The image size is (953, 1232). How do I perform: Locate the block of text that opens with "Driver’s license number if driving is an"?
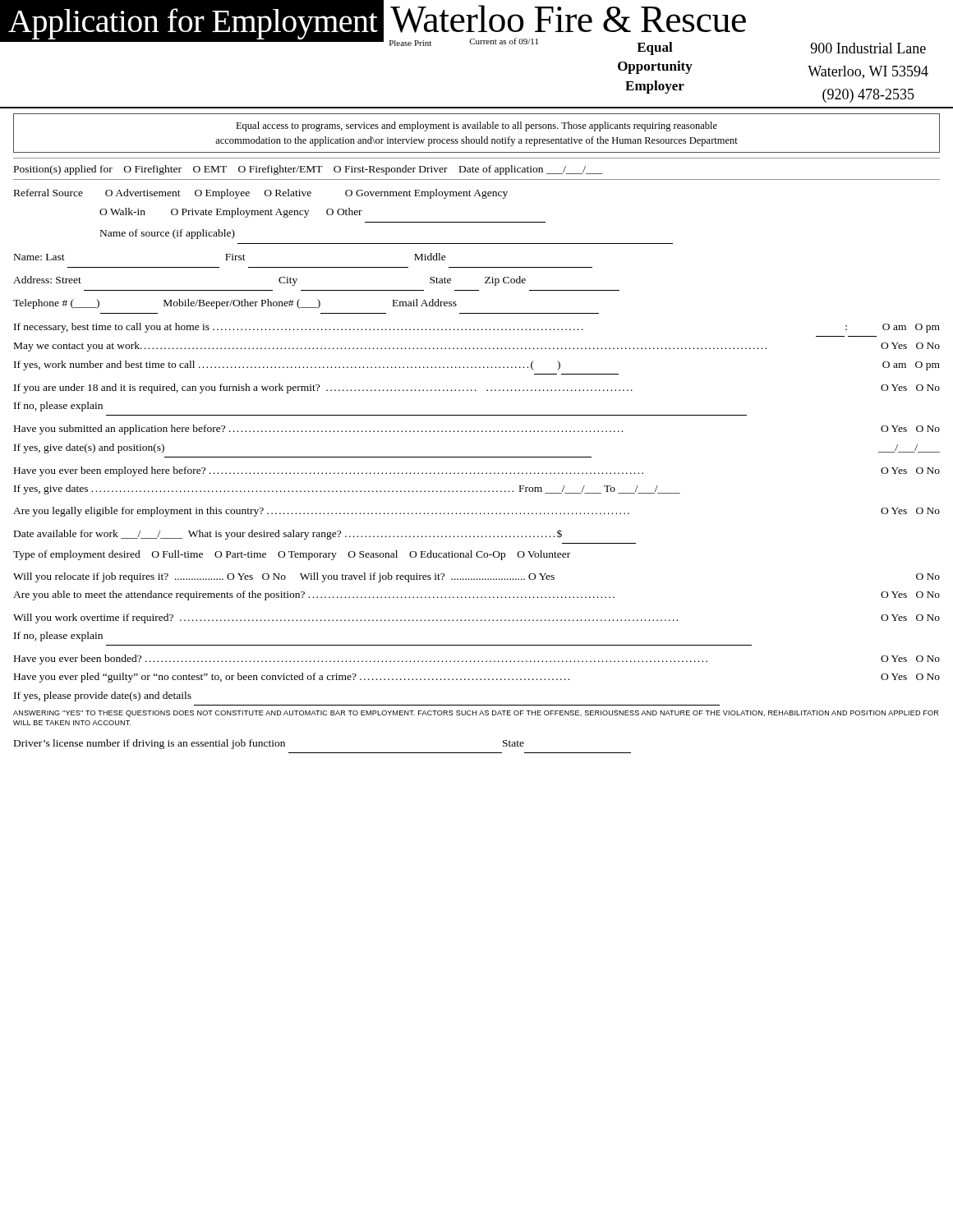(x=322, y=744)
